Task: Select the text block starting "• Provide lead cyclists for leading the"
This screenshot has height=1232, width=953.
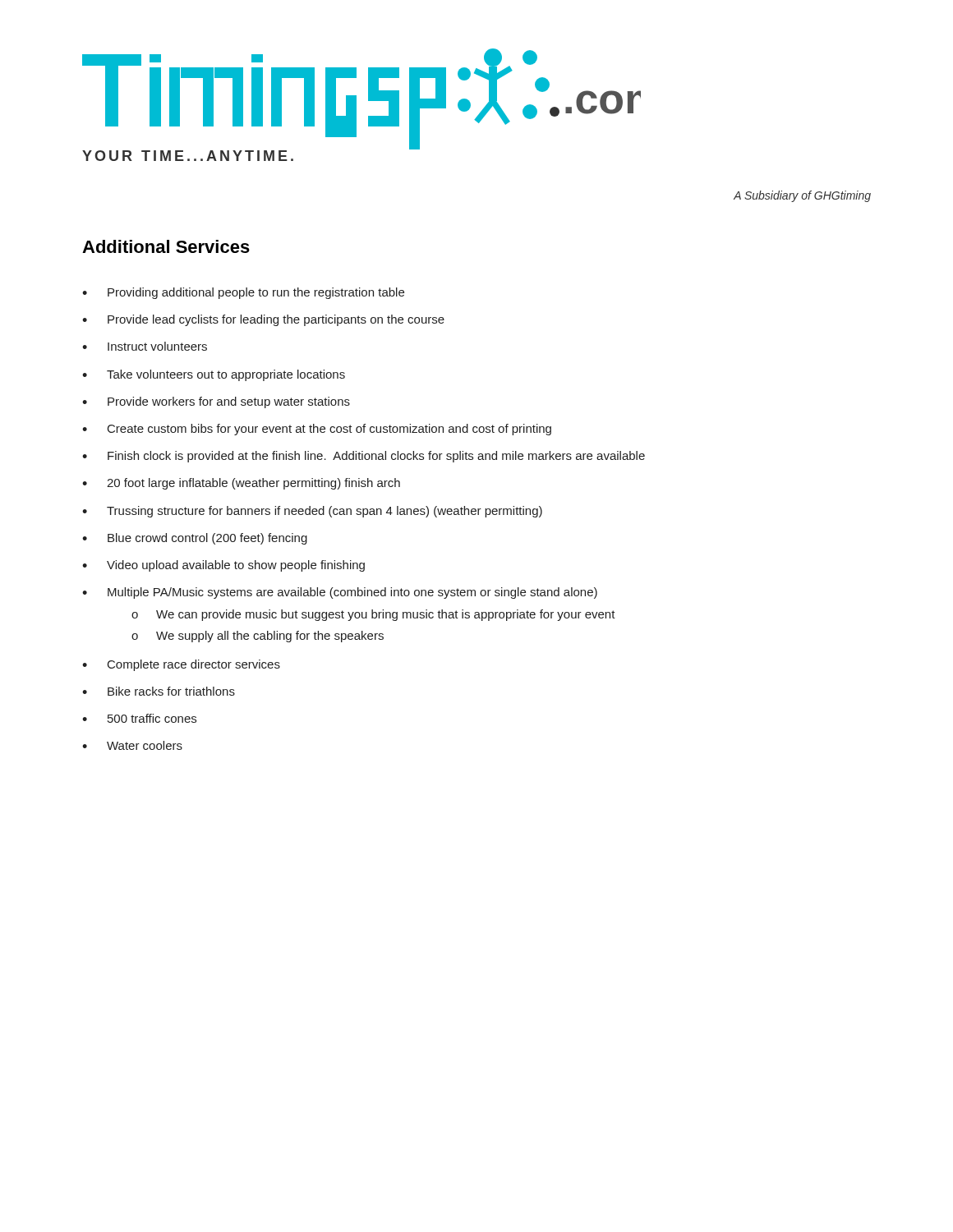Action: click(x=263, y=321)
